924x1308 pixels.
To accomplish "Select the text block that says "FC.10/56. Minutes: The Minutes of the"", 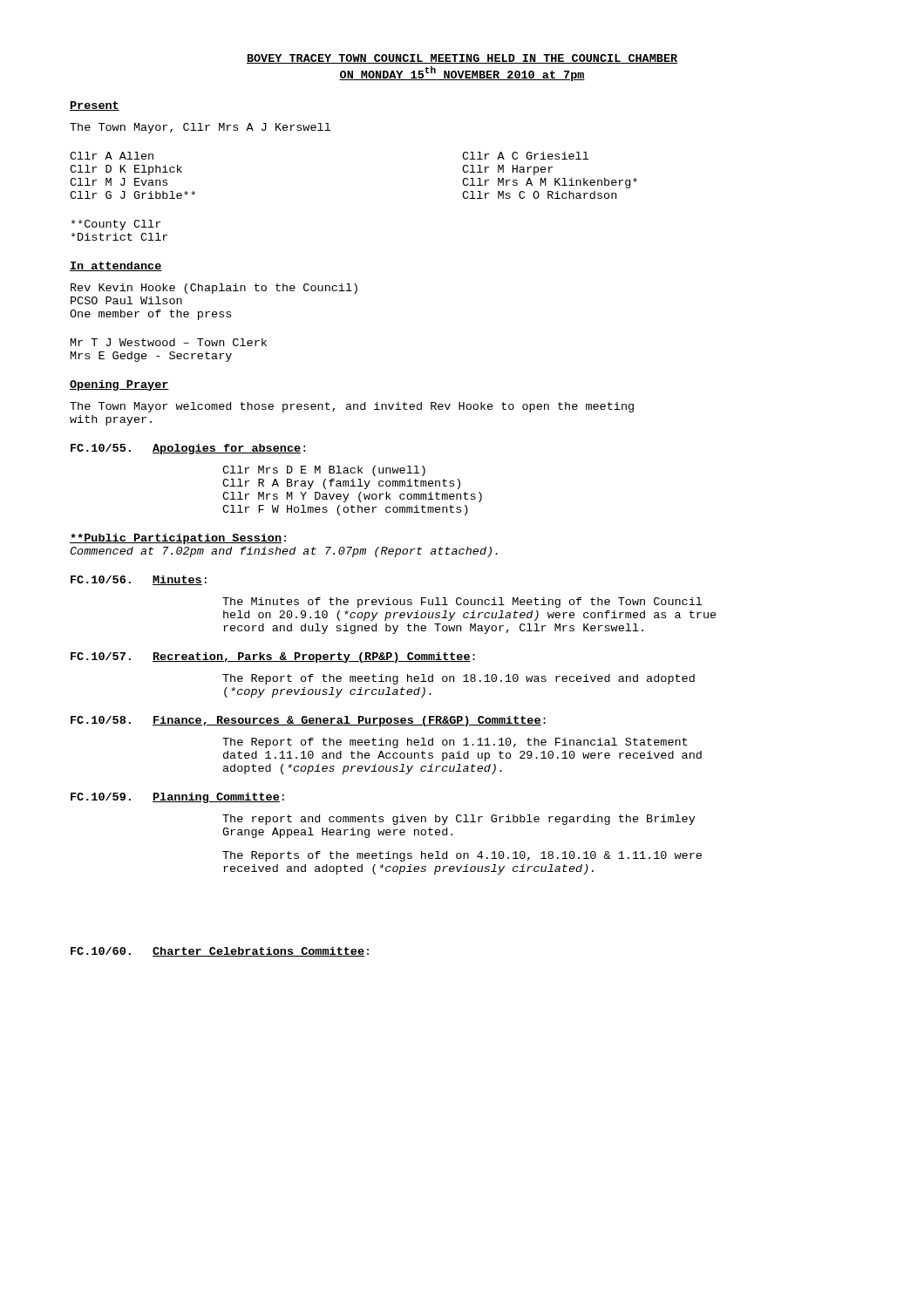I will pos(462,604).
